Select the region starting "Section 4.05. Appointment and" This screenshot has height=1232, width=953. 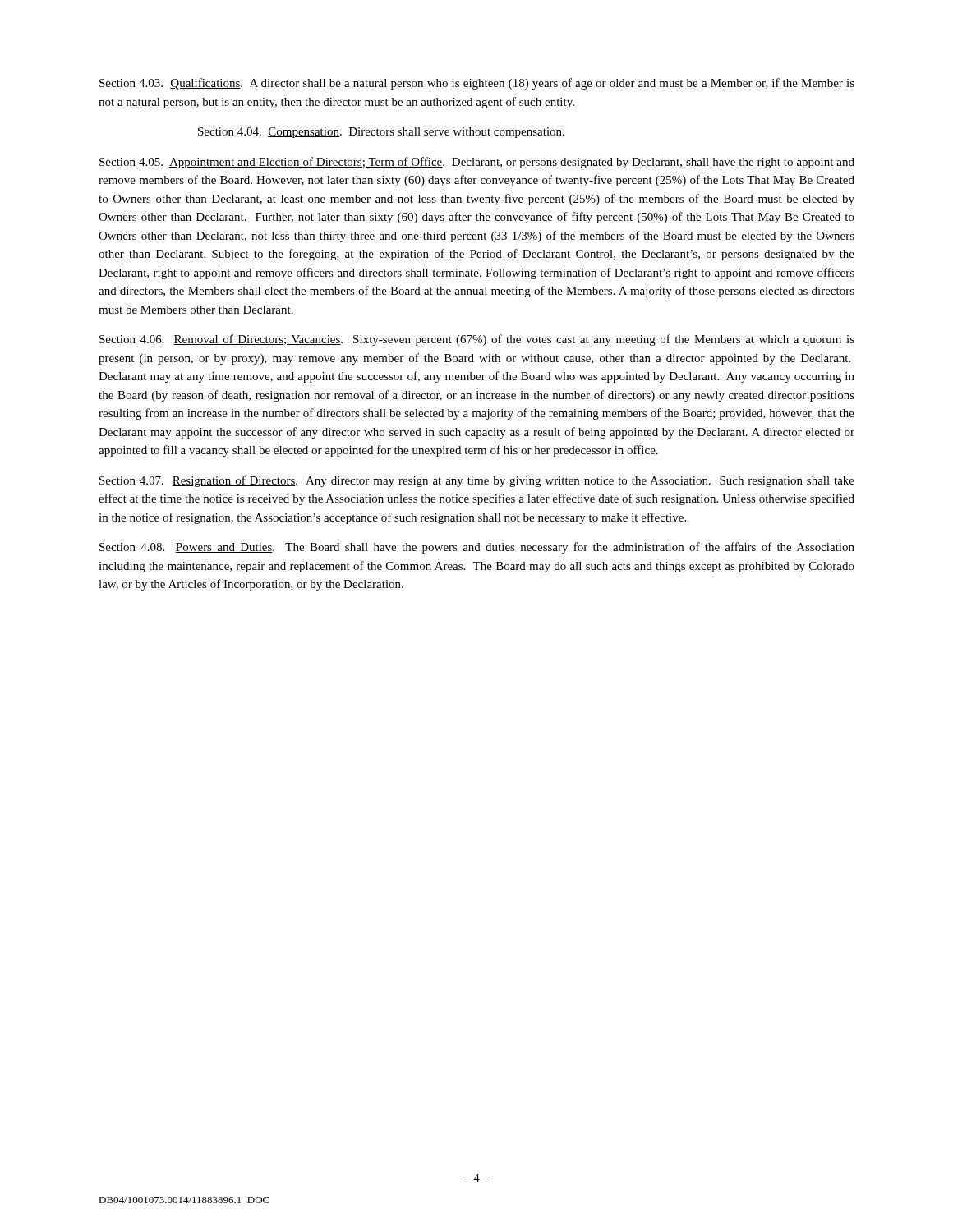(x=476, y=236)
